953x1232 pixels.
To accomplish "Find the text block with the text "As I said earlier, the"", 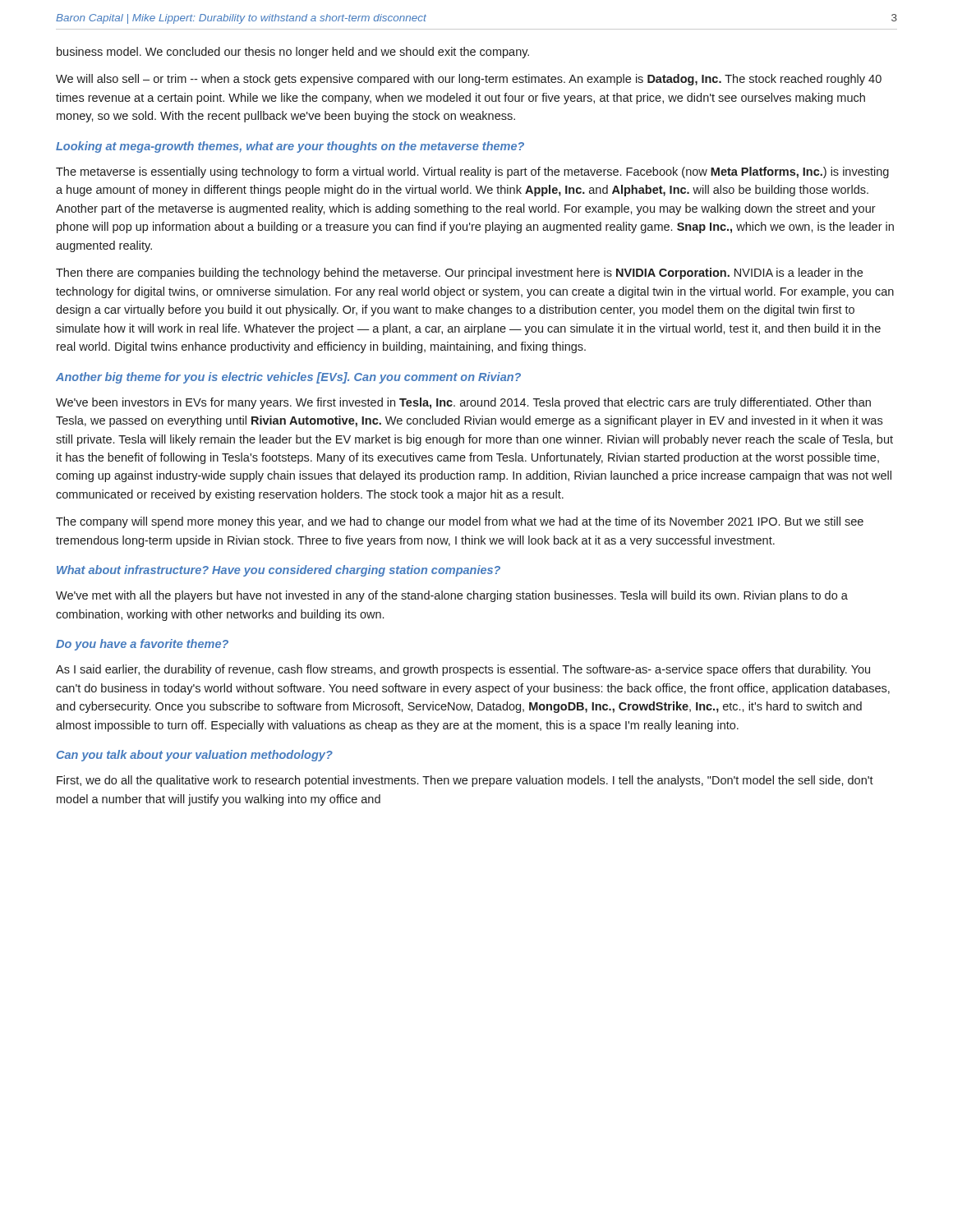I will 473,697.
